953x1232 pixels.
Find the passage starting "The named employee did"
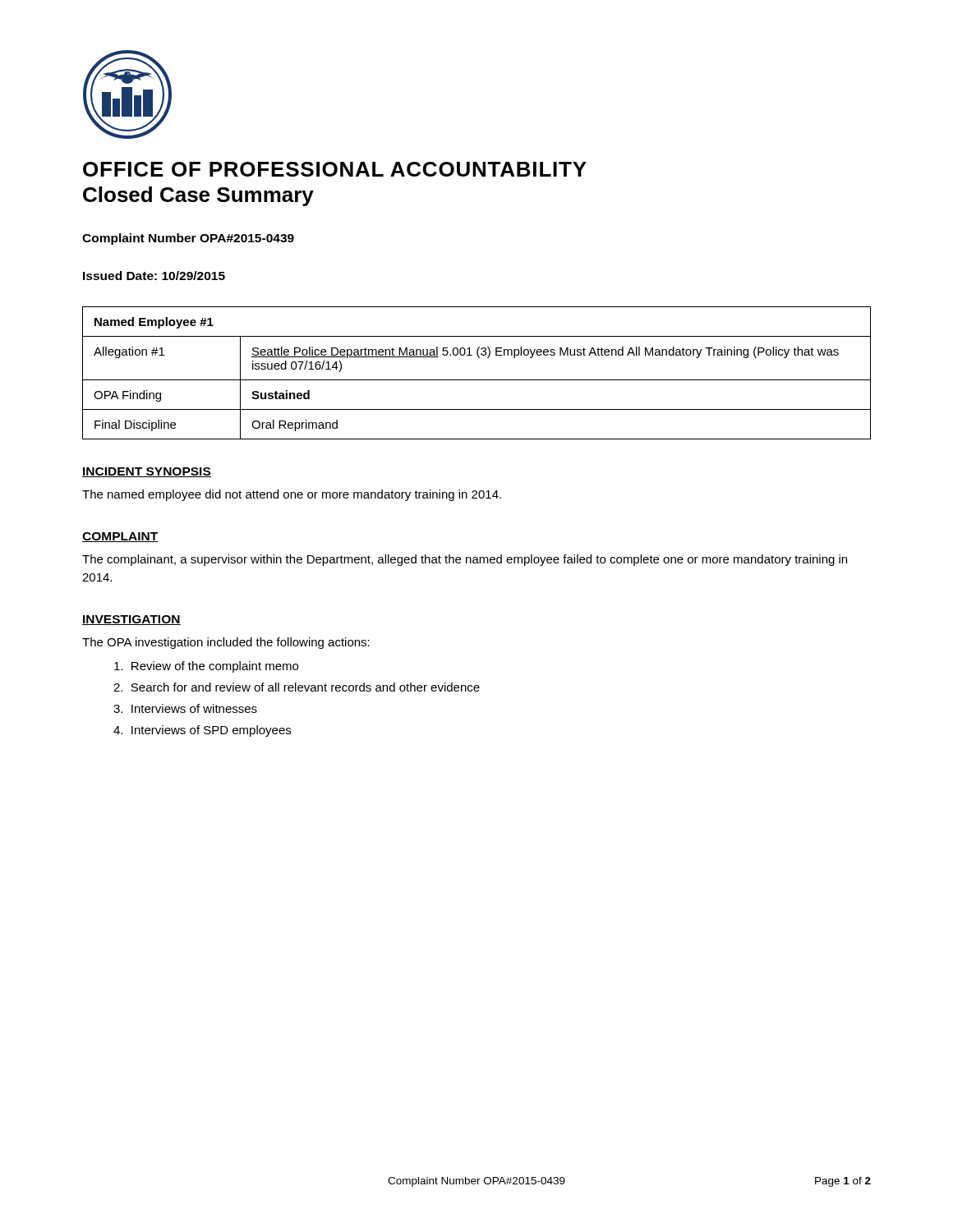(292, 494)
